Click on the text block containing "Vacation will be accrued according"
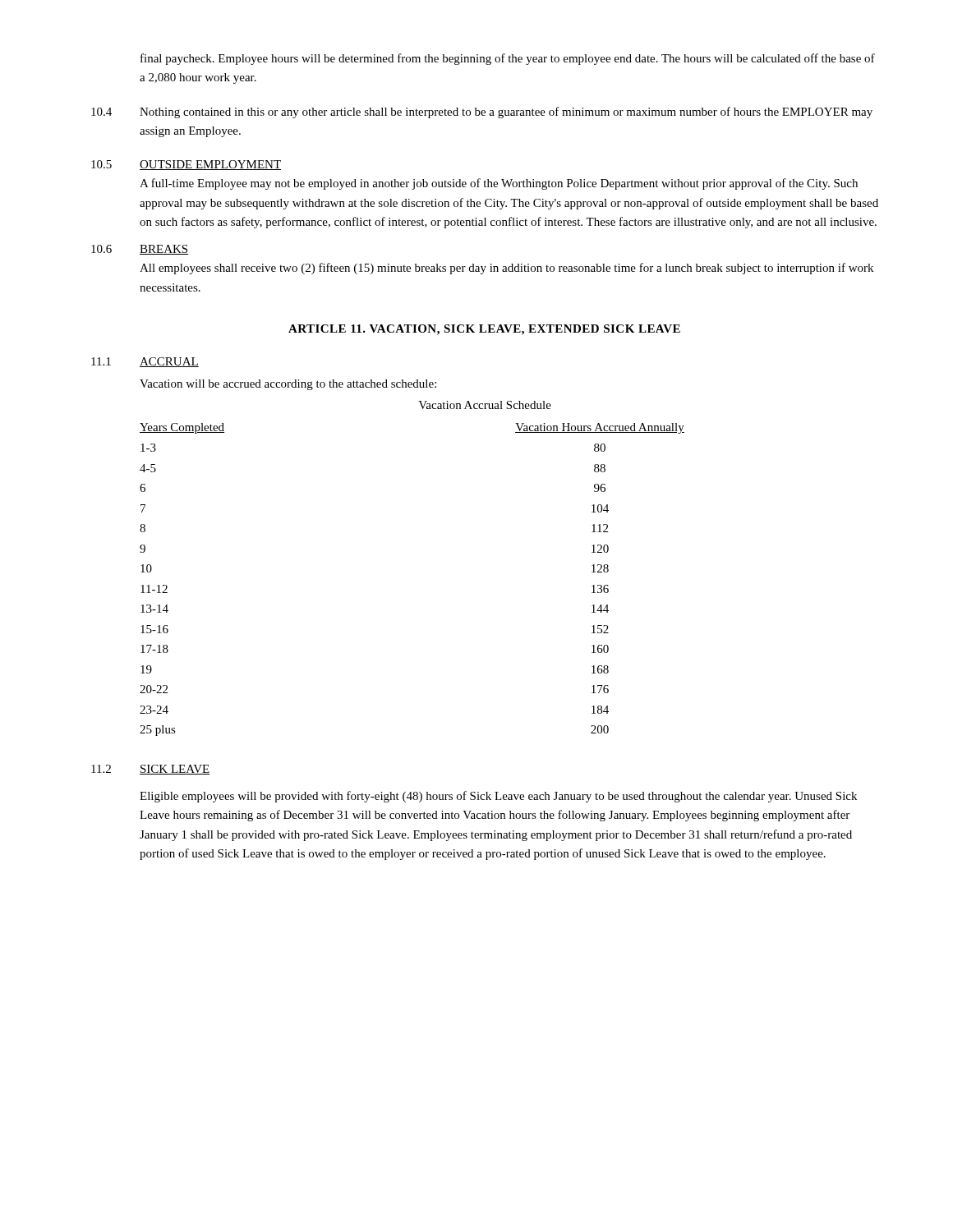 point(289,384)
